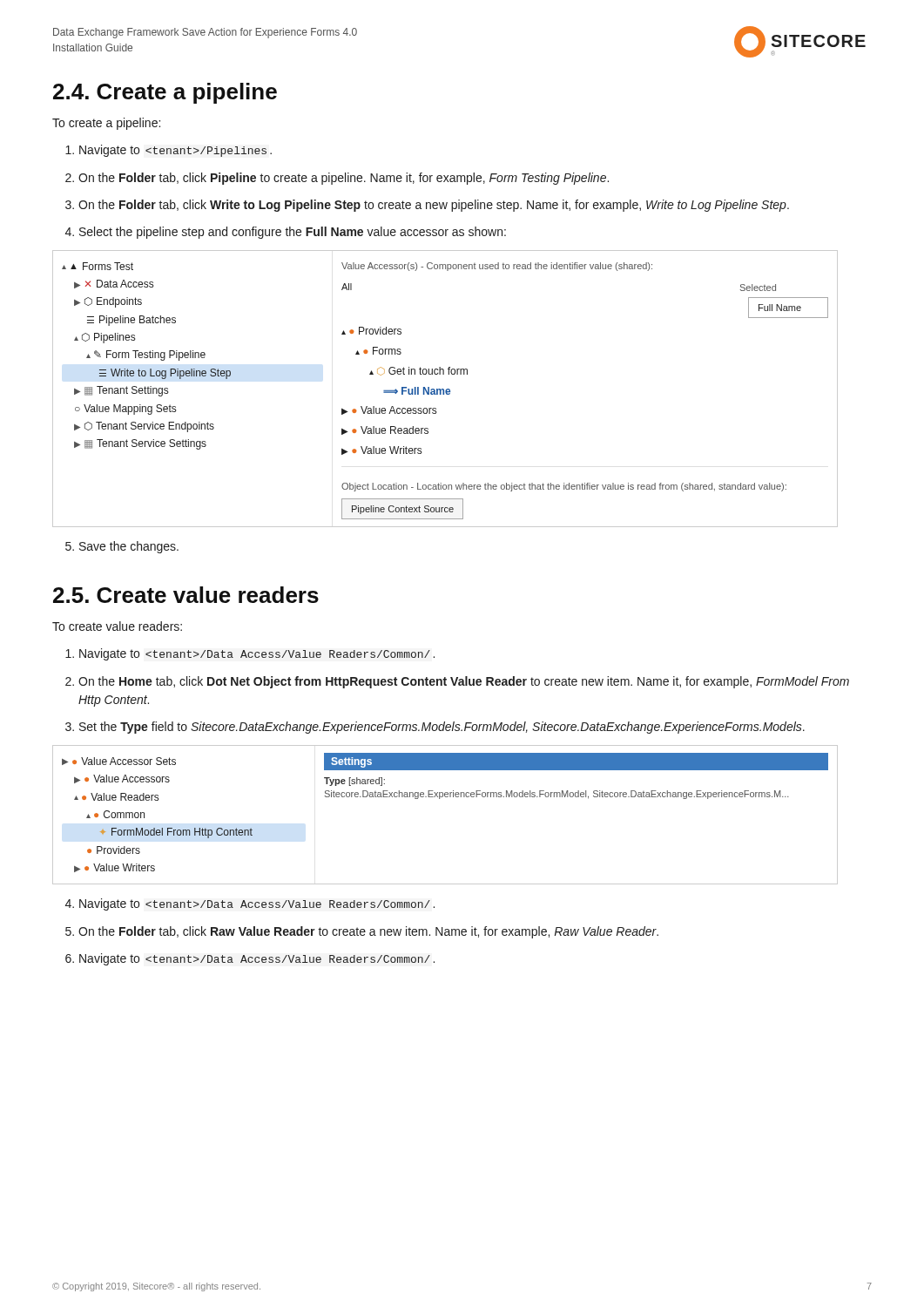Point to "Navigate to /Pipelines."
924x1307 pixels.
[x=175, y=151]
